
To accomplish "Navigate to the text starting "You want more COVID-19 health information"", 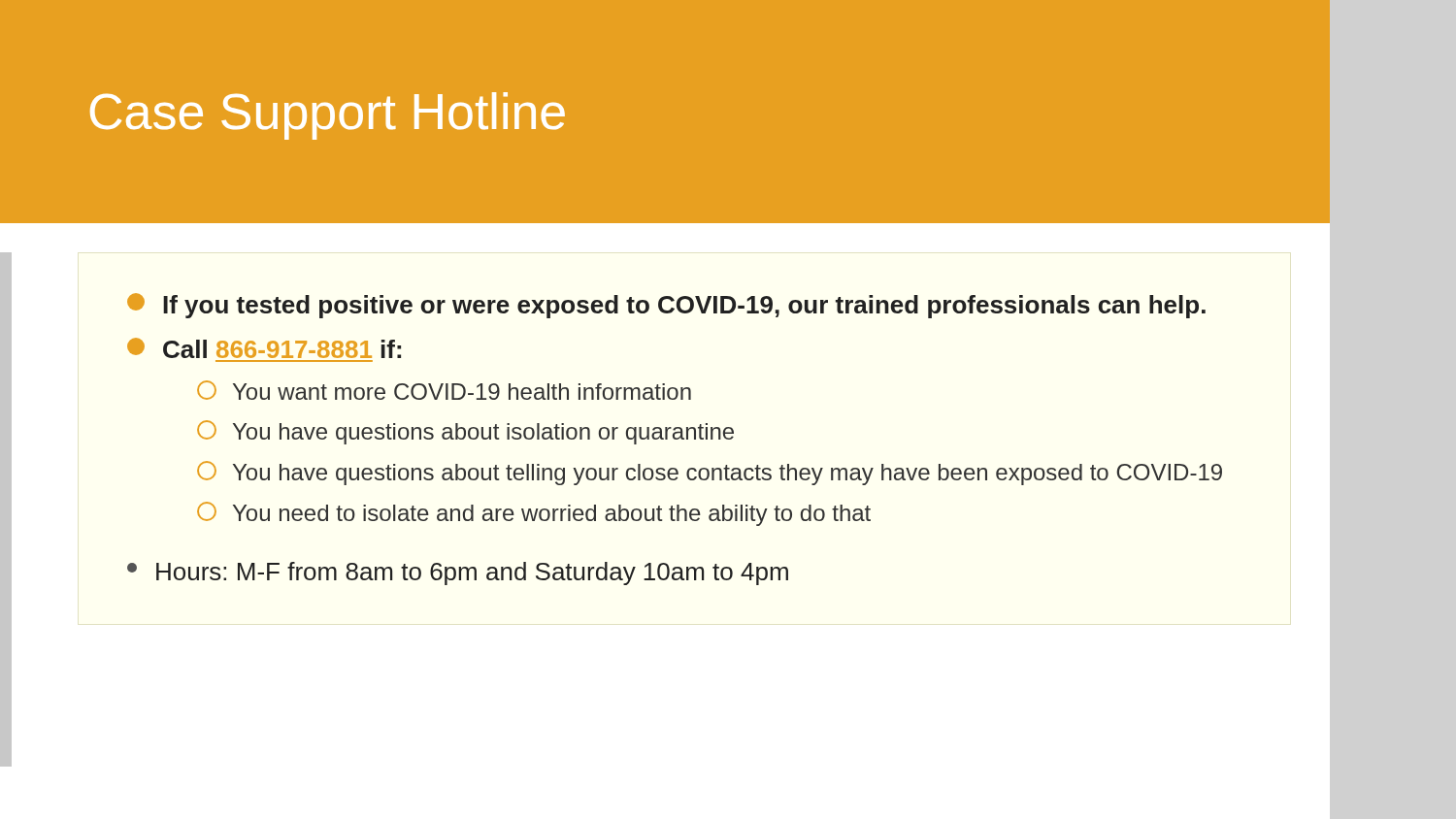I will 445,392.
